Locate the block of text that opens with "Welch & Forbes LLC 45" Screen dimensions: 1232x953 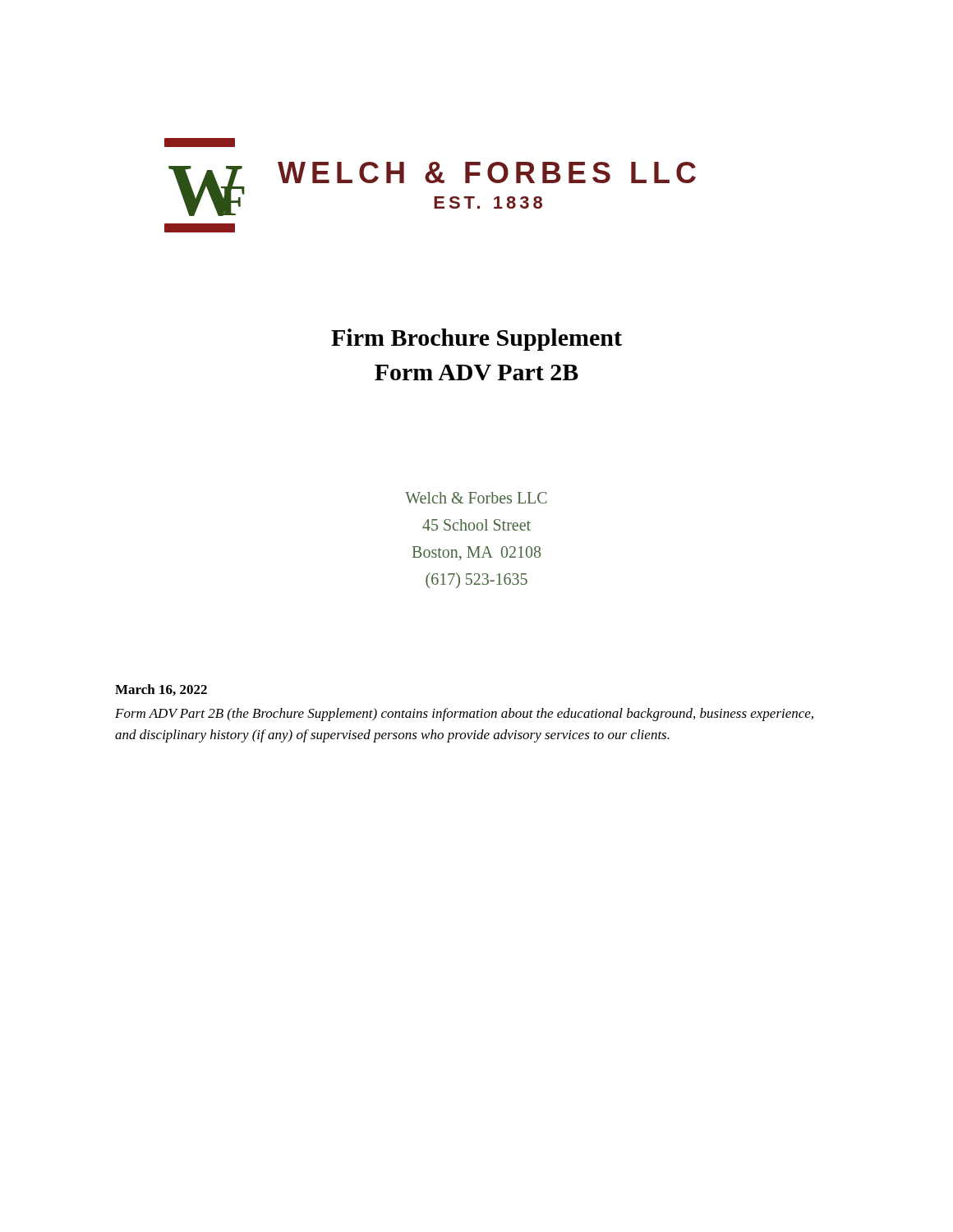(476, 538)
